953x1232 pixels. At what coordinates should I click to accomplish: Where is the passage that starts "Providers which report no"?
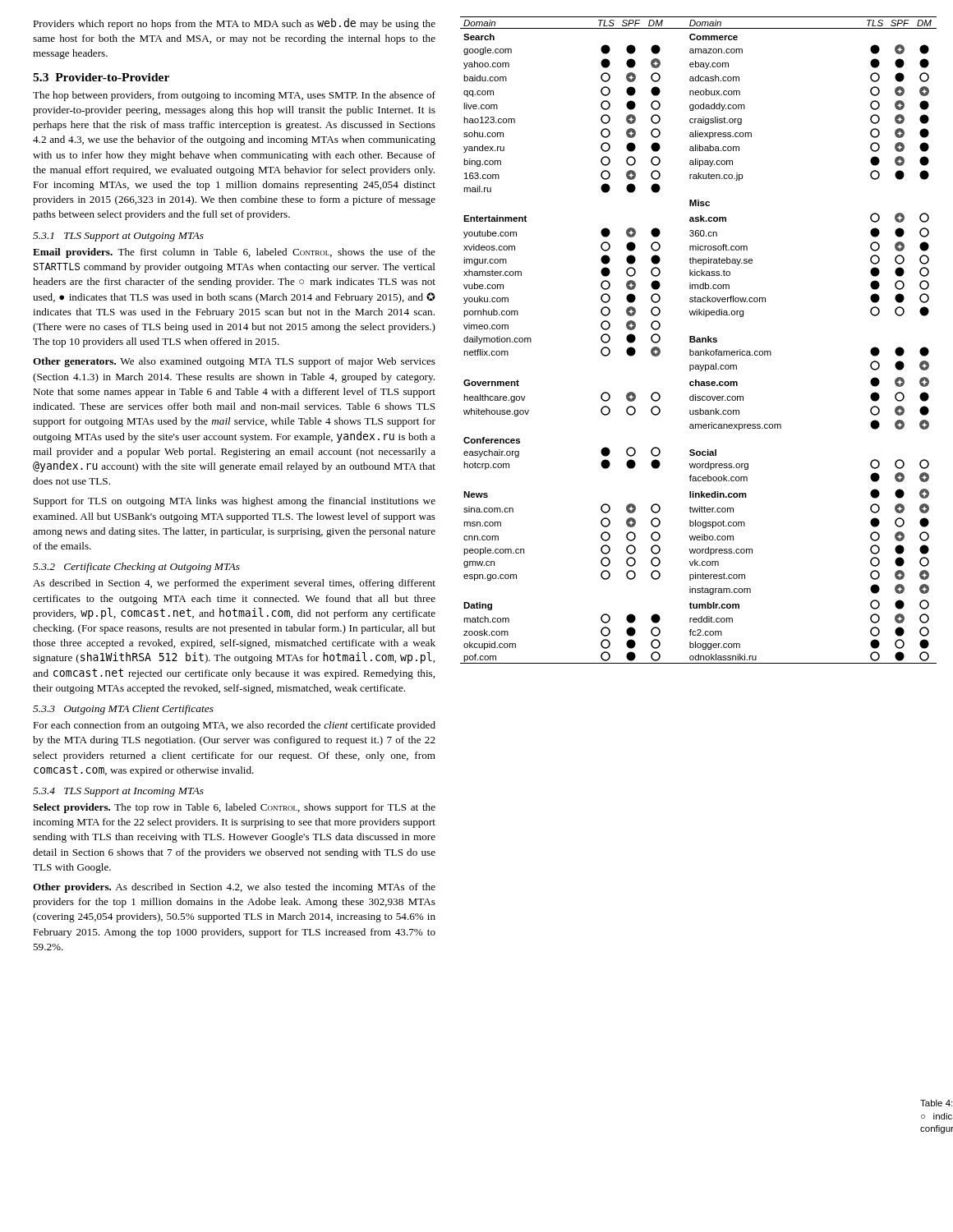point(234,39)
